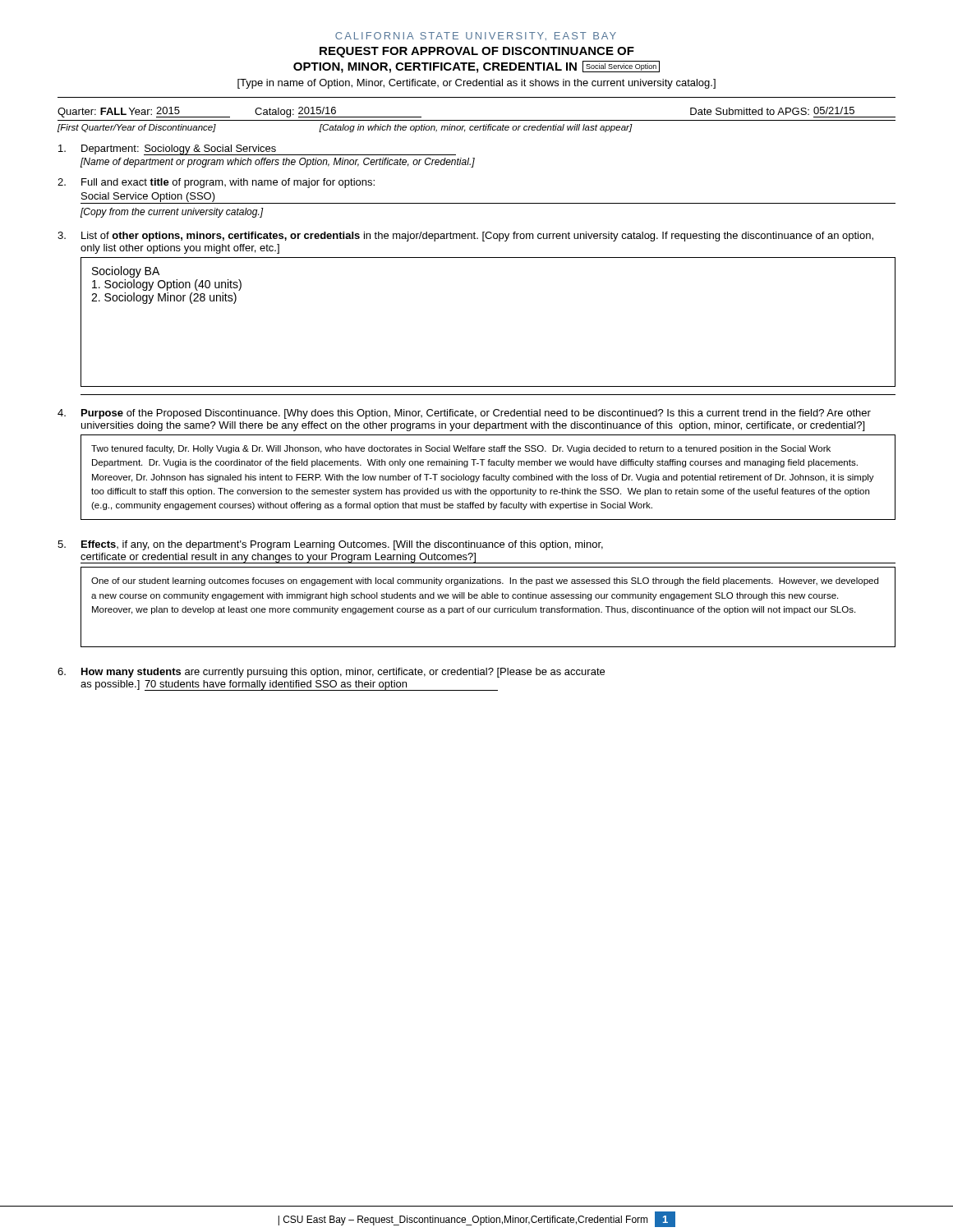Screen dimensions: 1232x953
Task: Find the list item containing "5. Effects, if any,"
Action: coord(476,596)
